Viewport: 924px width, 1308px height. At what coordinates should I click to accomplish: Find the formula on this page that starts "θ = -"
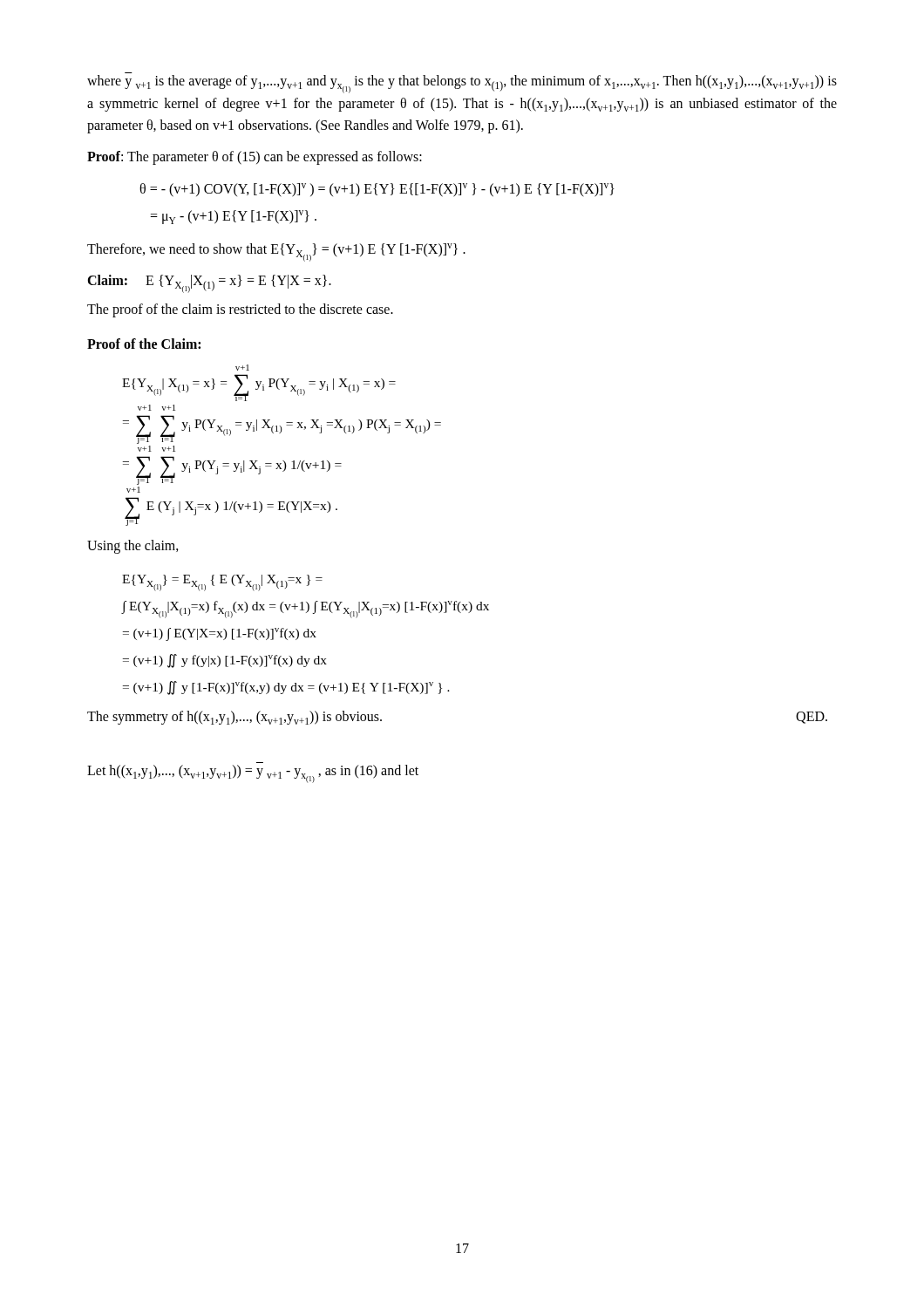(377, 203)
